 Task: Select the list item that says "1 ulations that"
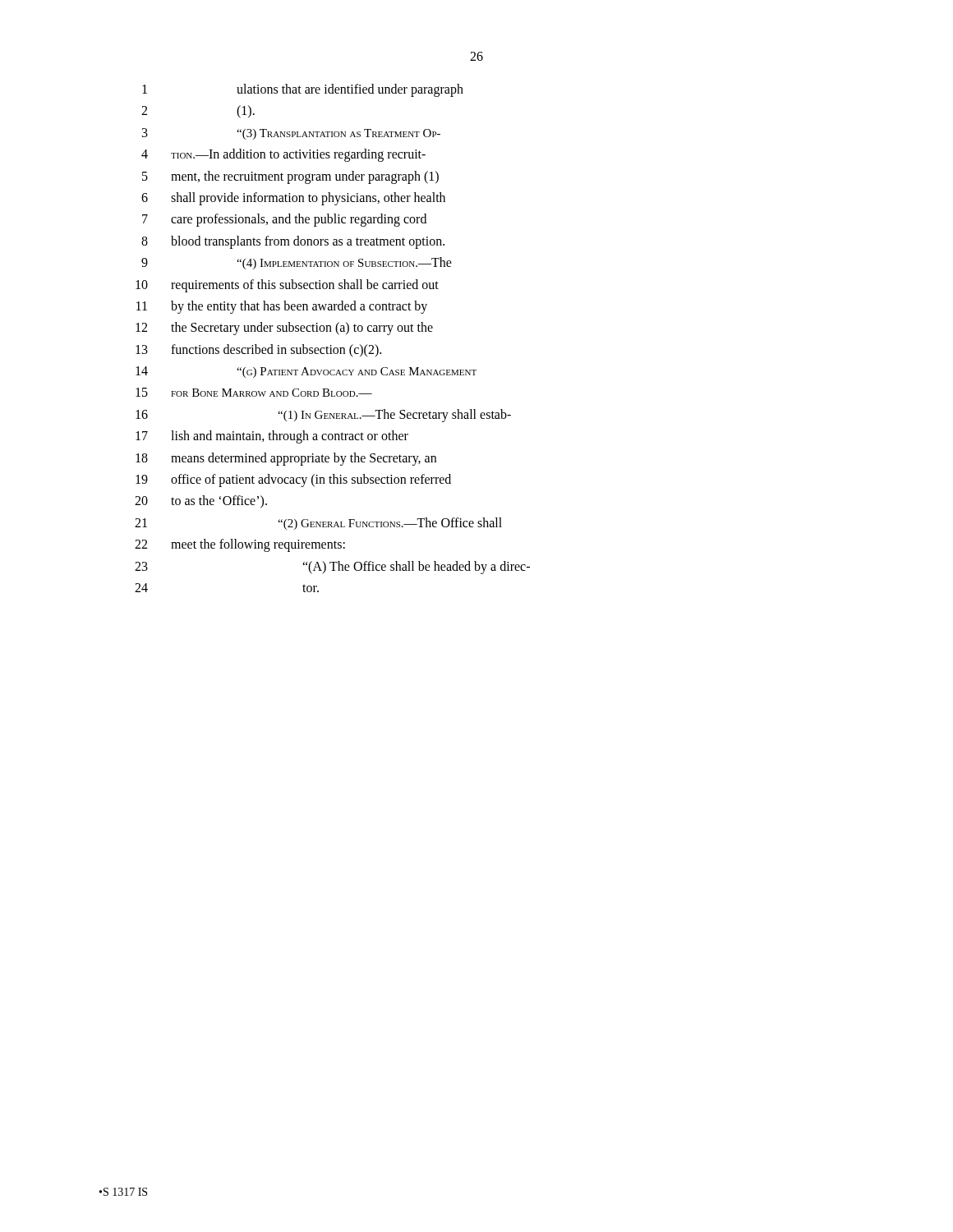click(303, 90)
